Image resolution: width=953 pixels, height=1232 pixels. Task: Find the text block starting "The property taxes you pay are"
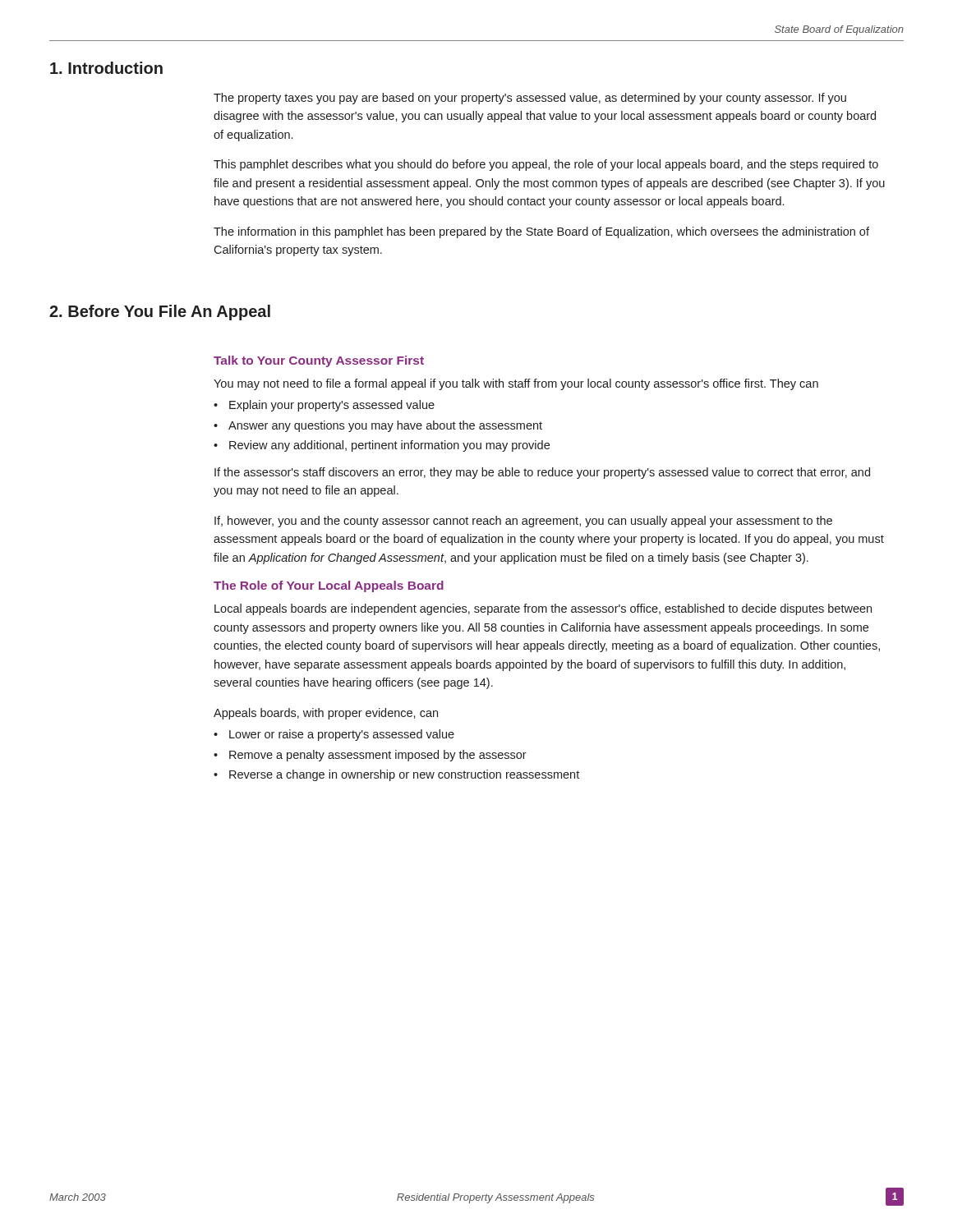pyautogui.click(x=545, y=116)
